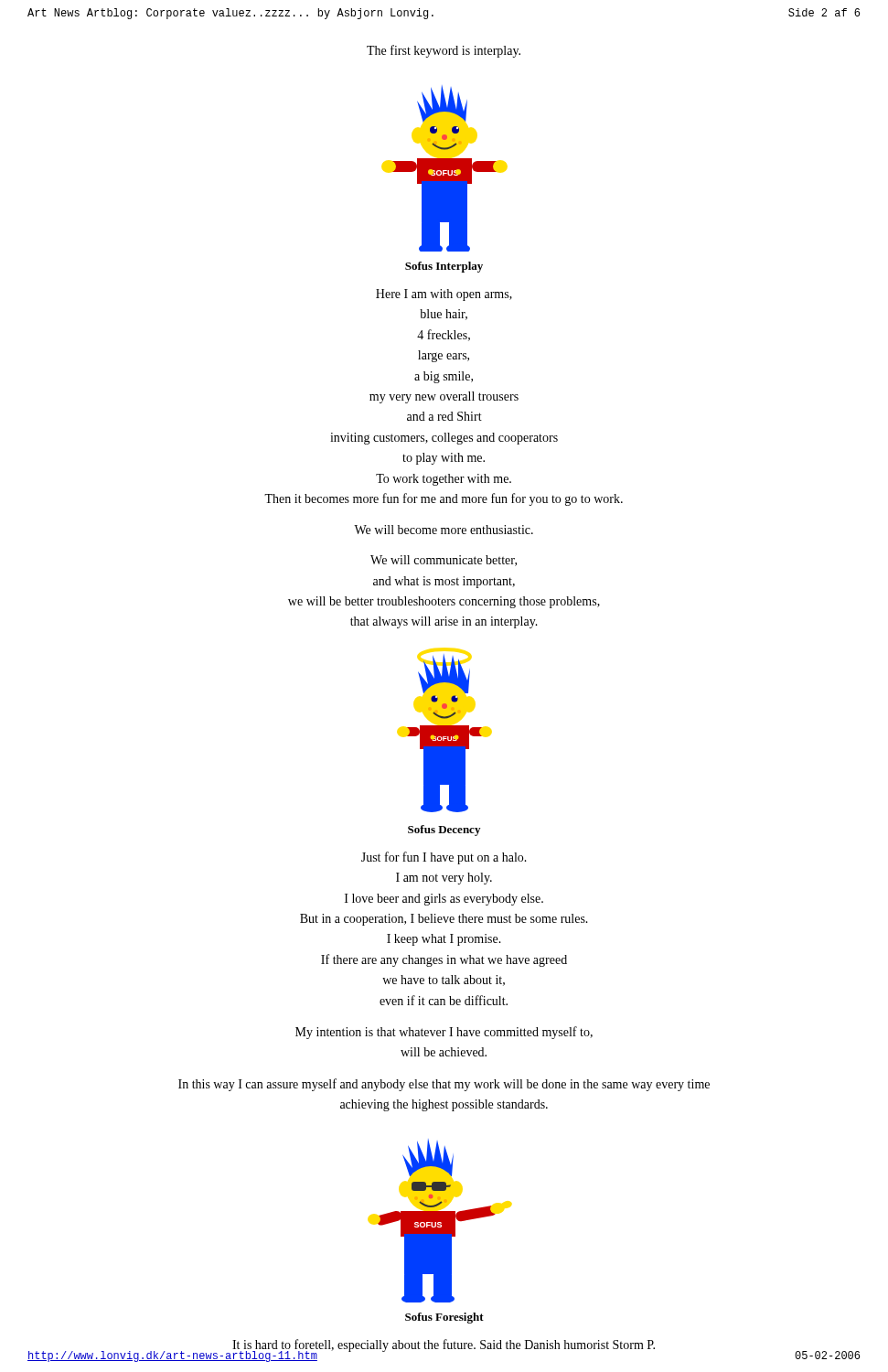Navigate to the element starting "Sofus Decency"
Image resolution: width=888 pixels, height=1372 pixels.
pyautogui.click(x=444, y=829)
